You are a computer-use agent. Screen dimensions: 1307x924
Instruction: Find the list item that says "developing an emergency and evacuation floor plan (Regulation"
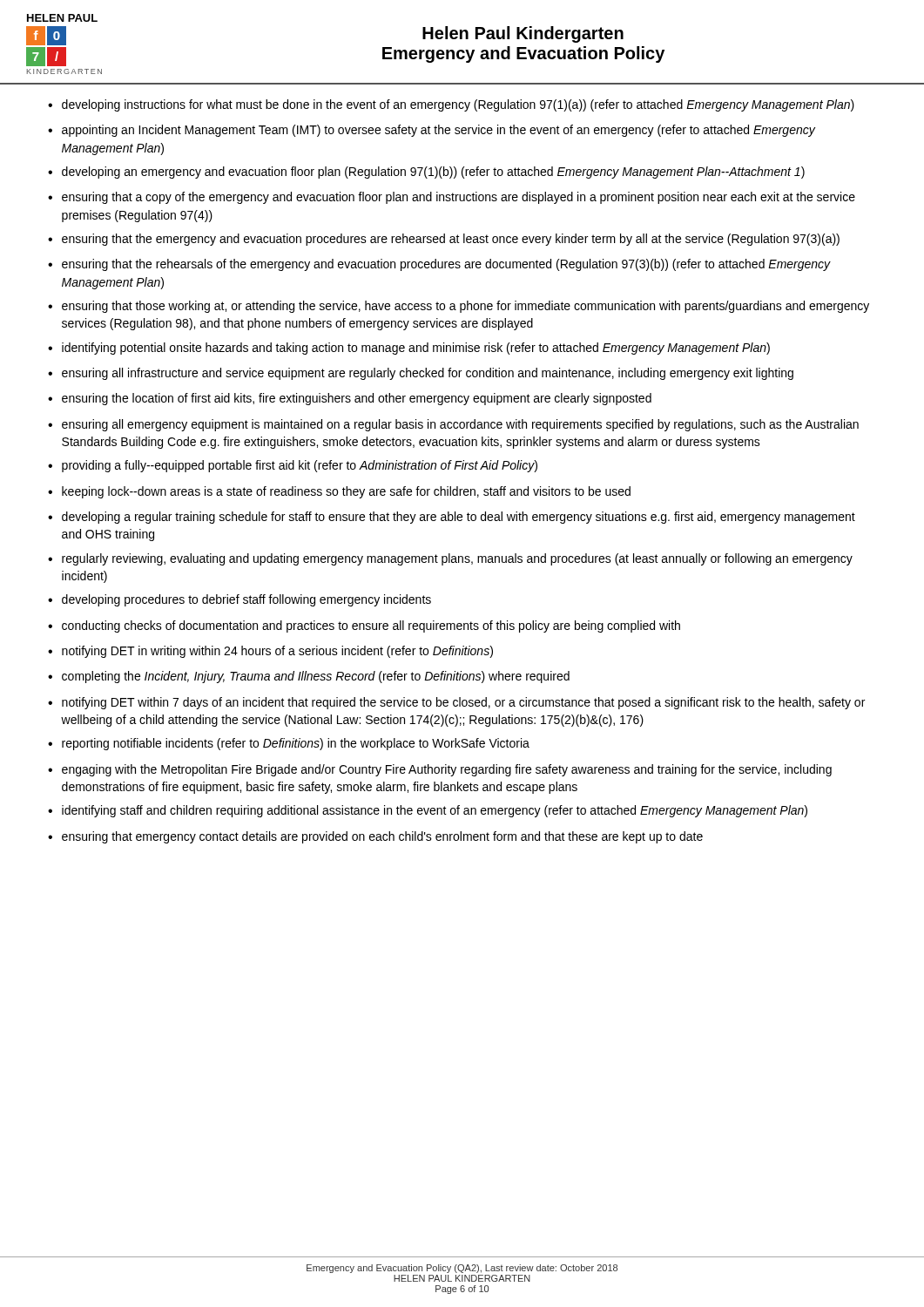[469, 172]
